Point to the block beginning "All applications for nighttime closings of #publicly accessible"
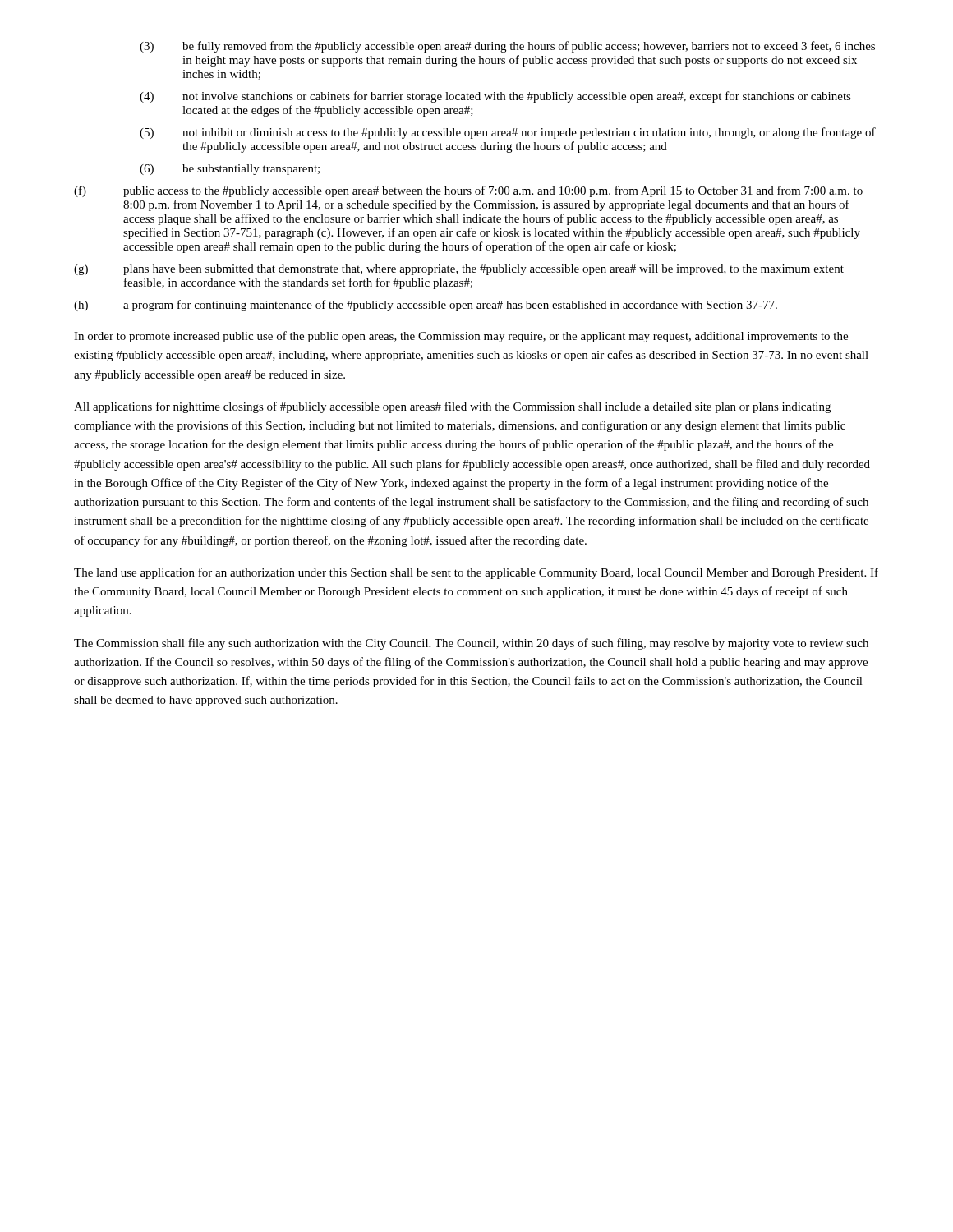953x1232 pixels. 472,473
